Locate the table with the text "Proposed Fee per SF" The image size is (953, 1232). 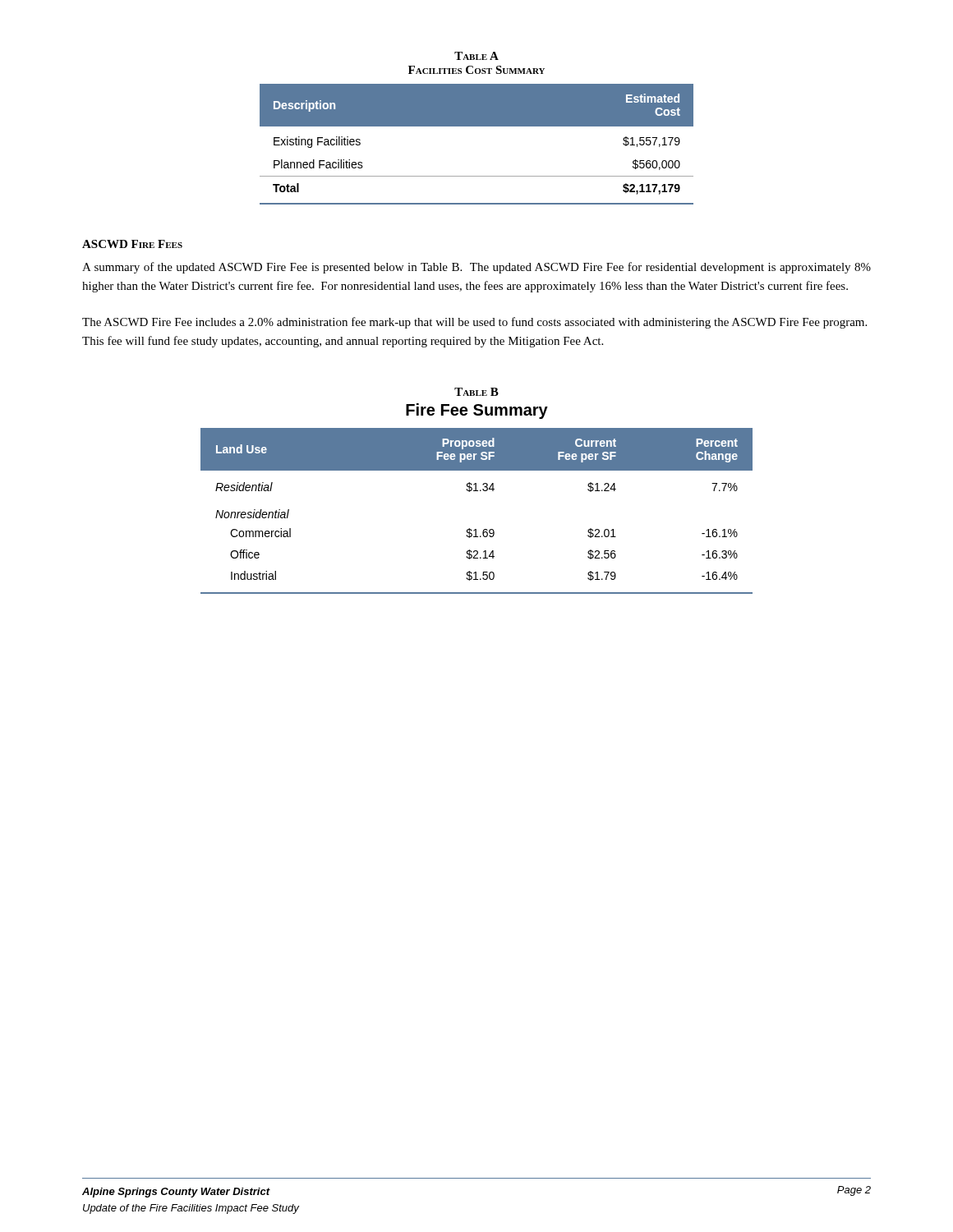click(x=476, y=513)
